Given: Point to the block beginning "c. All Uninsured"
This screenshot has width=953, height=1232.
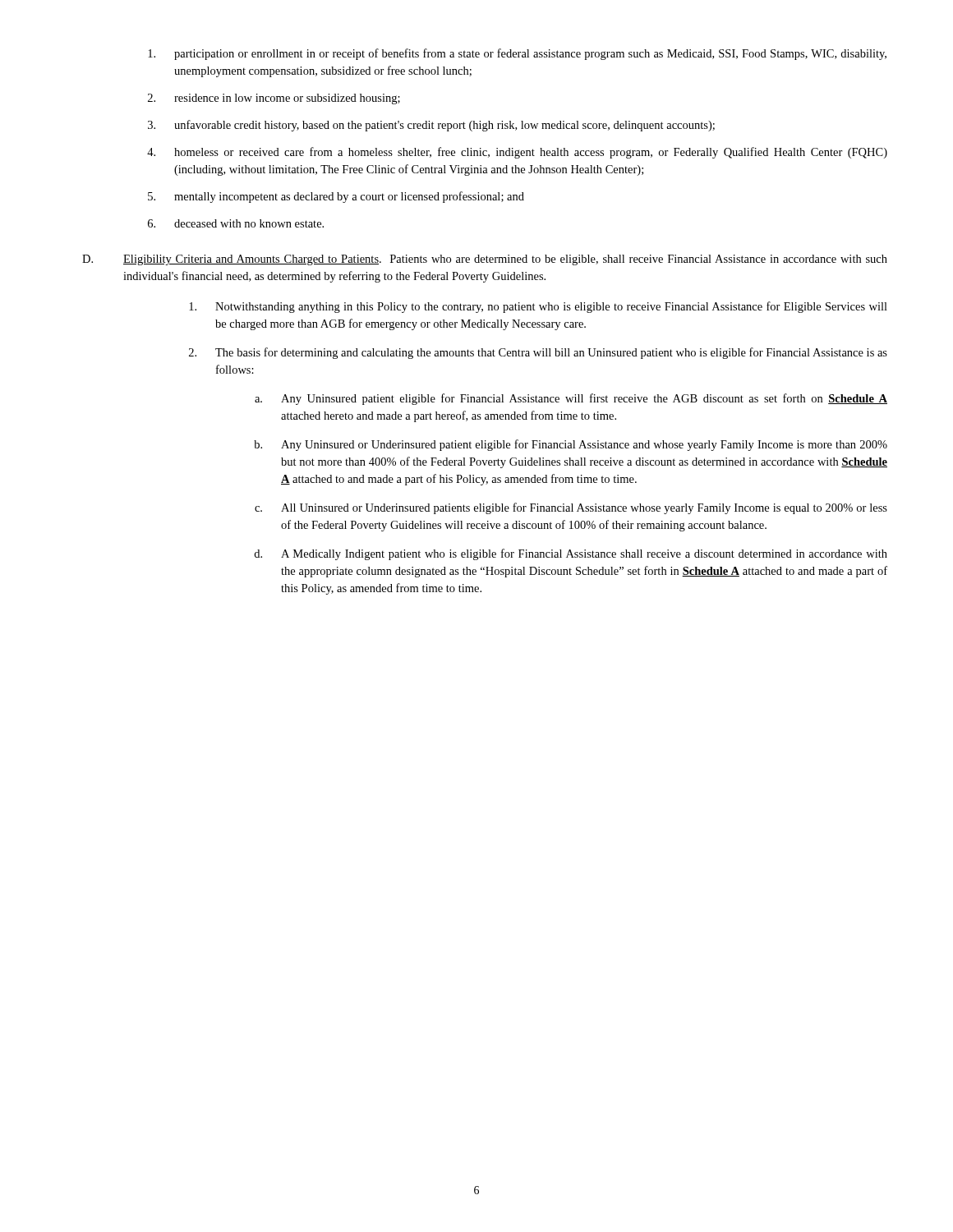Looking at the screenshot, I should 485,517.
